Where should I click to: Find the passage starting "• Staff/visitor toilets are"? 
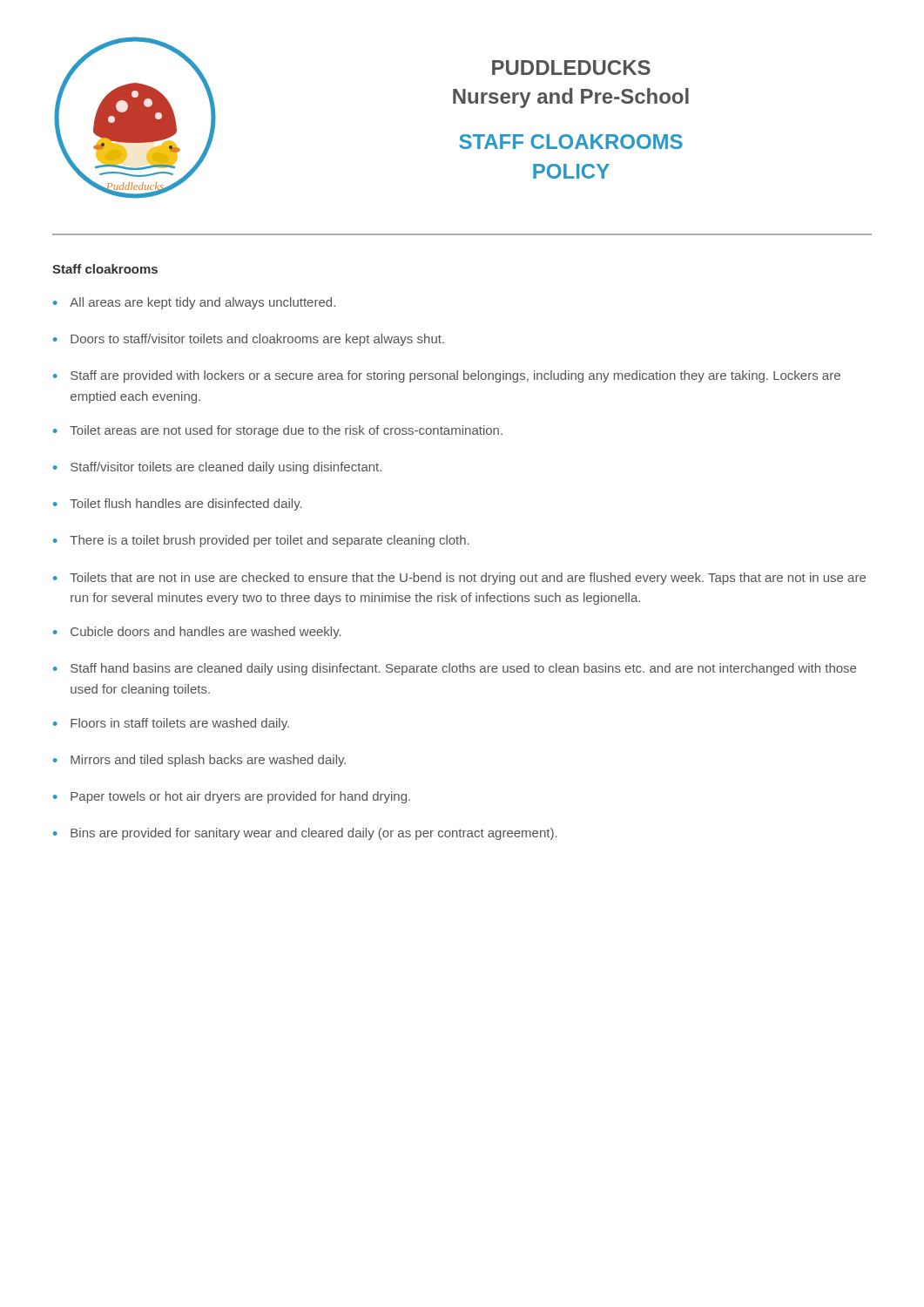point(217,468)
